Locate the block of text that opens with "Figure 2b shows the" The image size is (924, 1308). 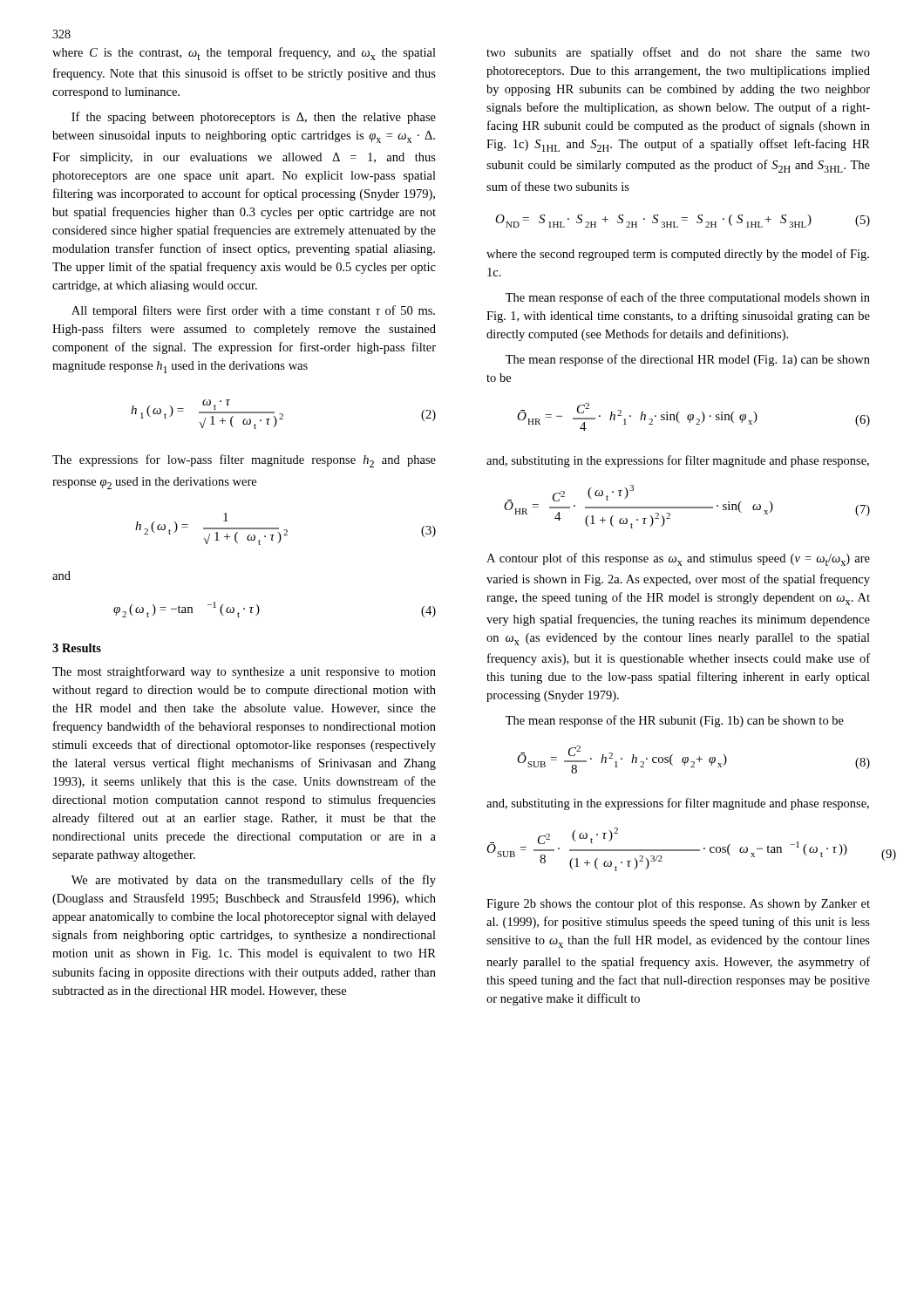[x=678, y=951]
